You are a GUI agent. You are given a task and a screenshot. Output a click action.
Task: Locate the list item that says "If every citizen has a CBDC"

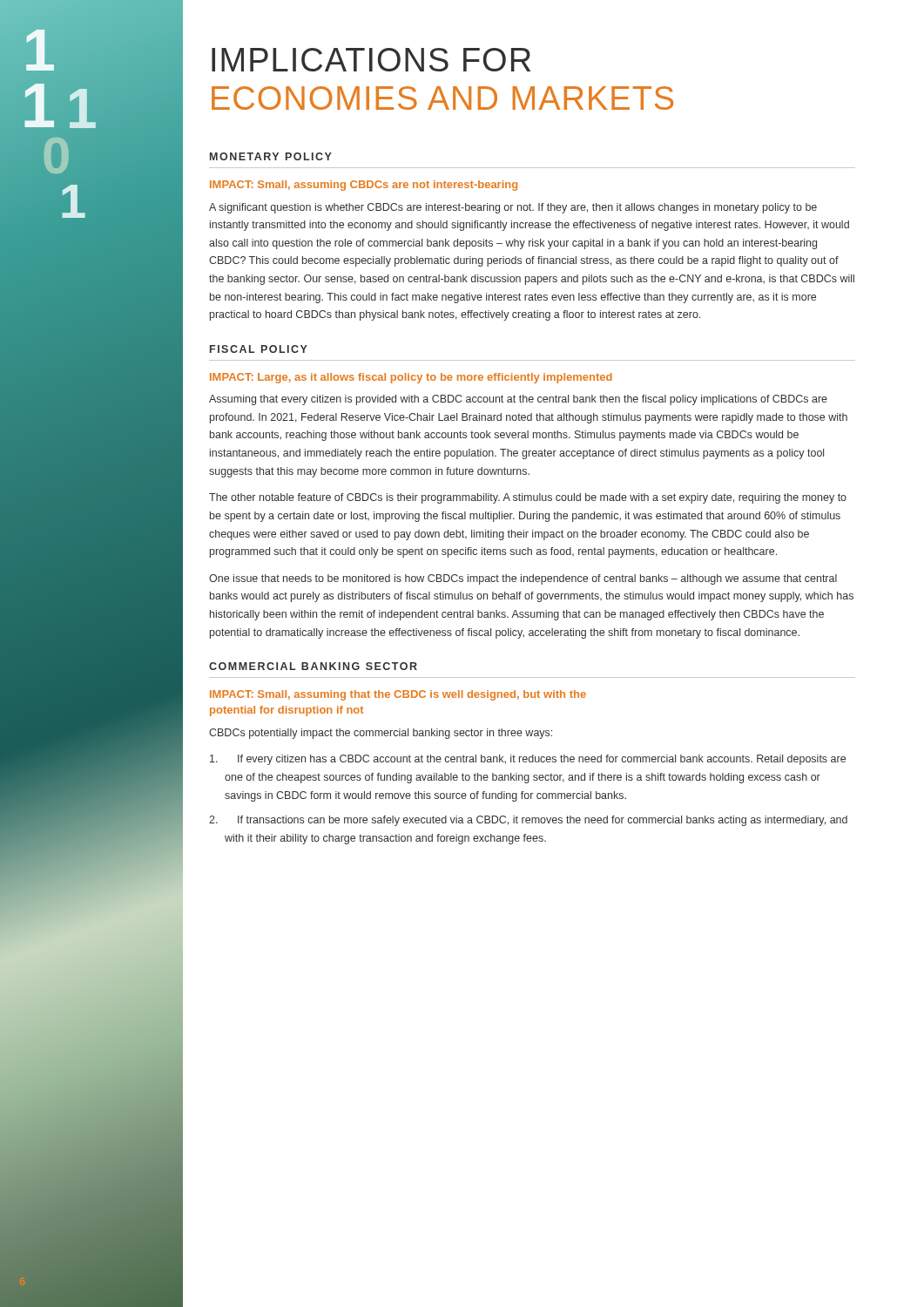coord(528,776)
